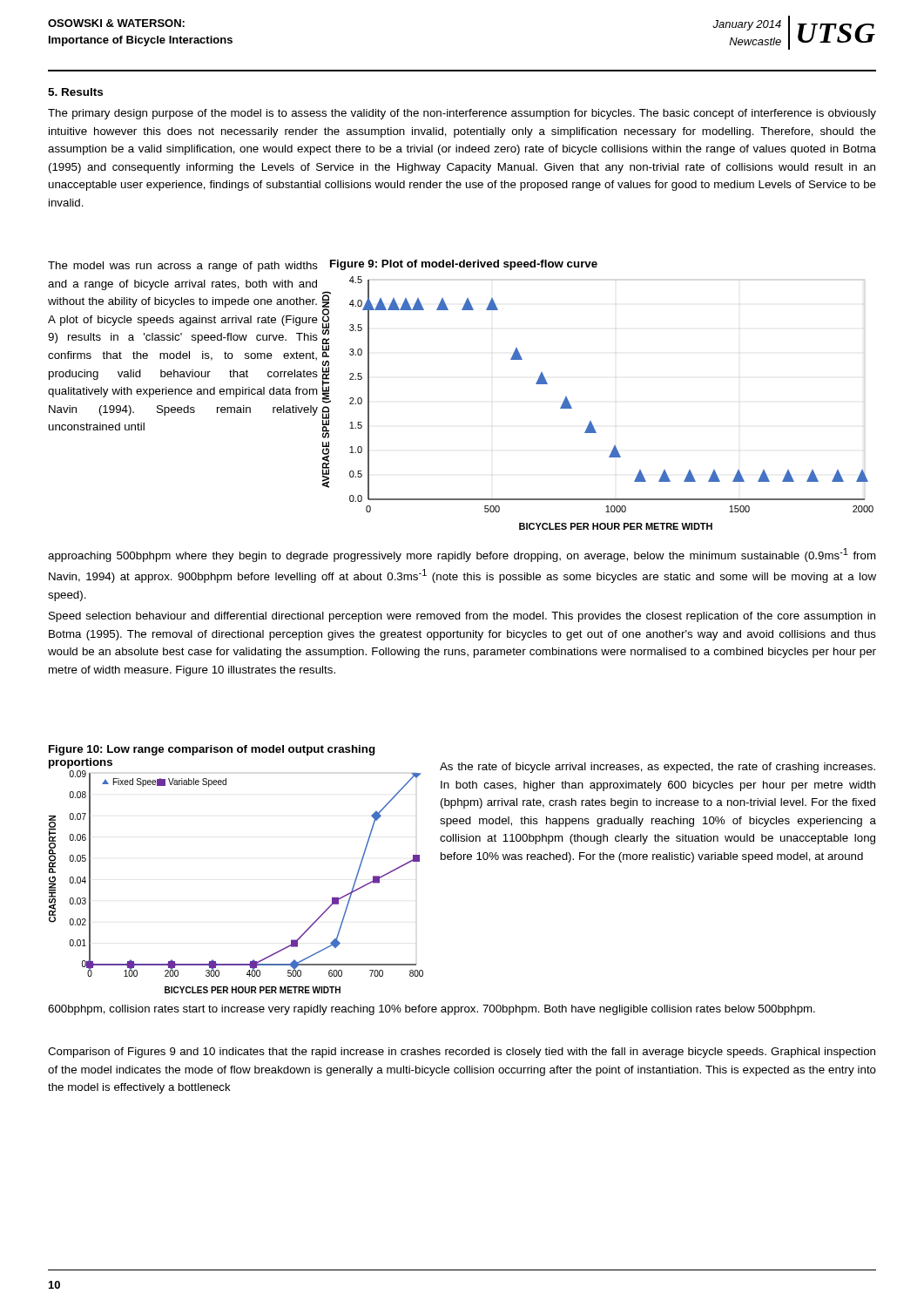Locate the scatter plot
The width and height of the screenshot is (924, 1307).
click(600, 410)
